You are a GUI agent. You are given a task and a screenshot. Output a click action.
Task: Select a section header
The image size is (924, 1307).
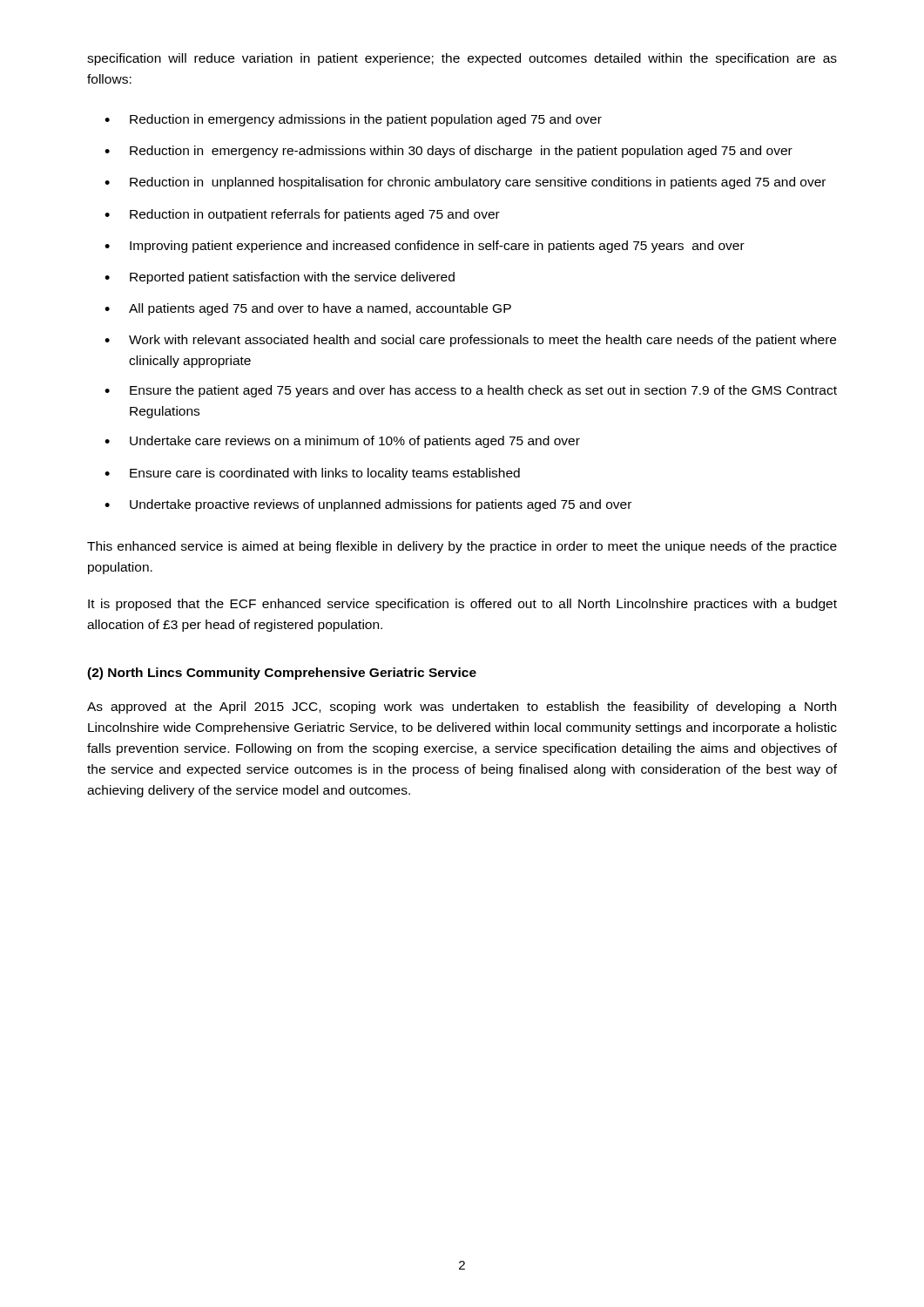[x=282, y=672]
